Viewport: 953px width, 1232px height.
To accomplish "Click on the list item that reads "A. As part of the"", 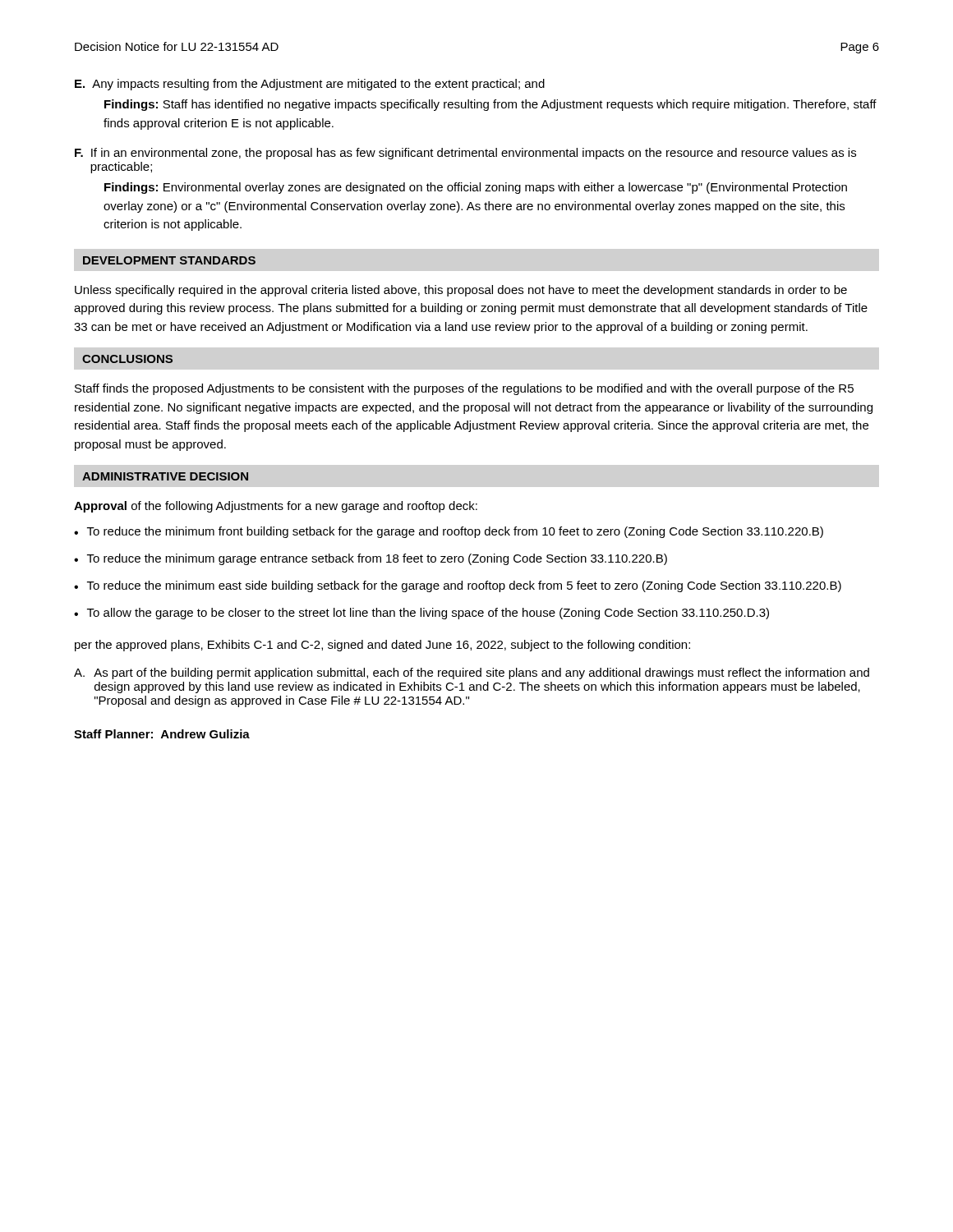I will pyautogui.click(x=476, y=686).
